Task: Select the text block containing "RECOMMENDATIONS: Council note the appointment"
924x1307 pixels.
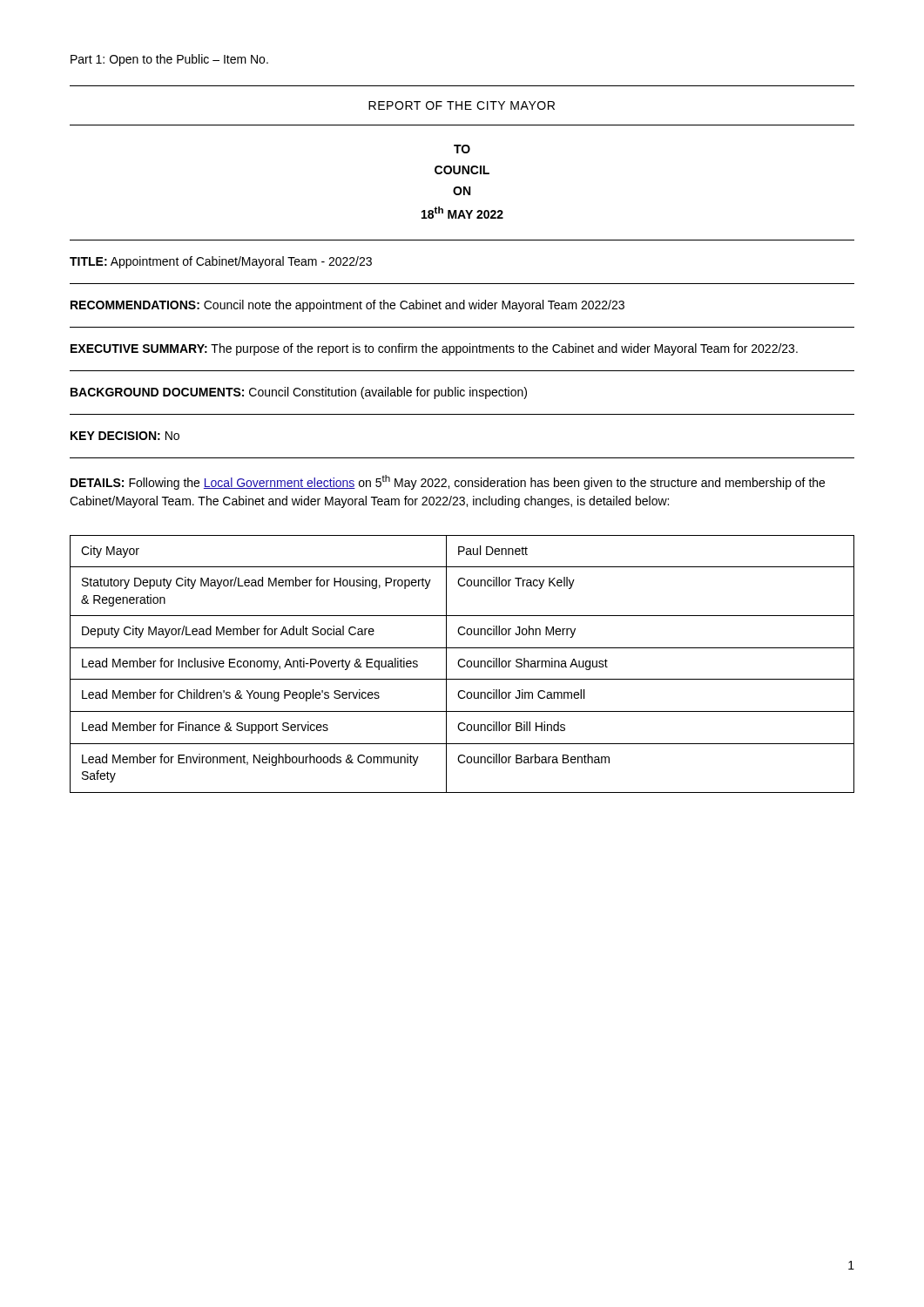Action: click(462, 305)
